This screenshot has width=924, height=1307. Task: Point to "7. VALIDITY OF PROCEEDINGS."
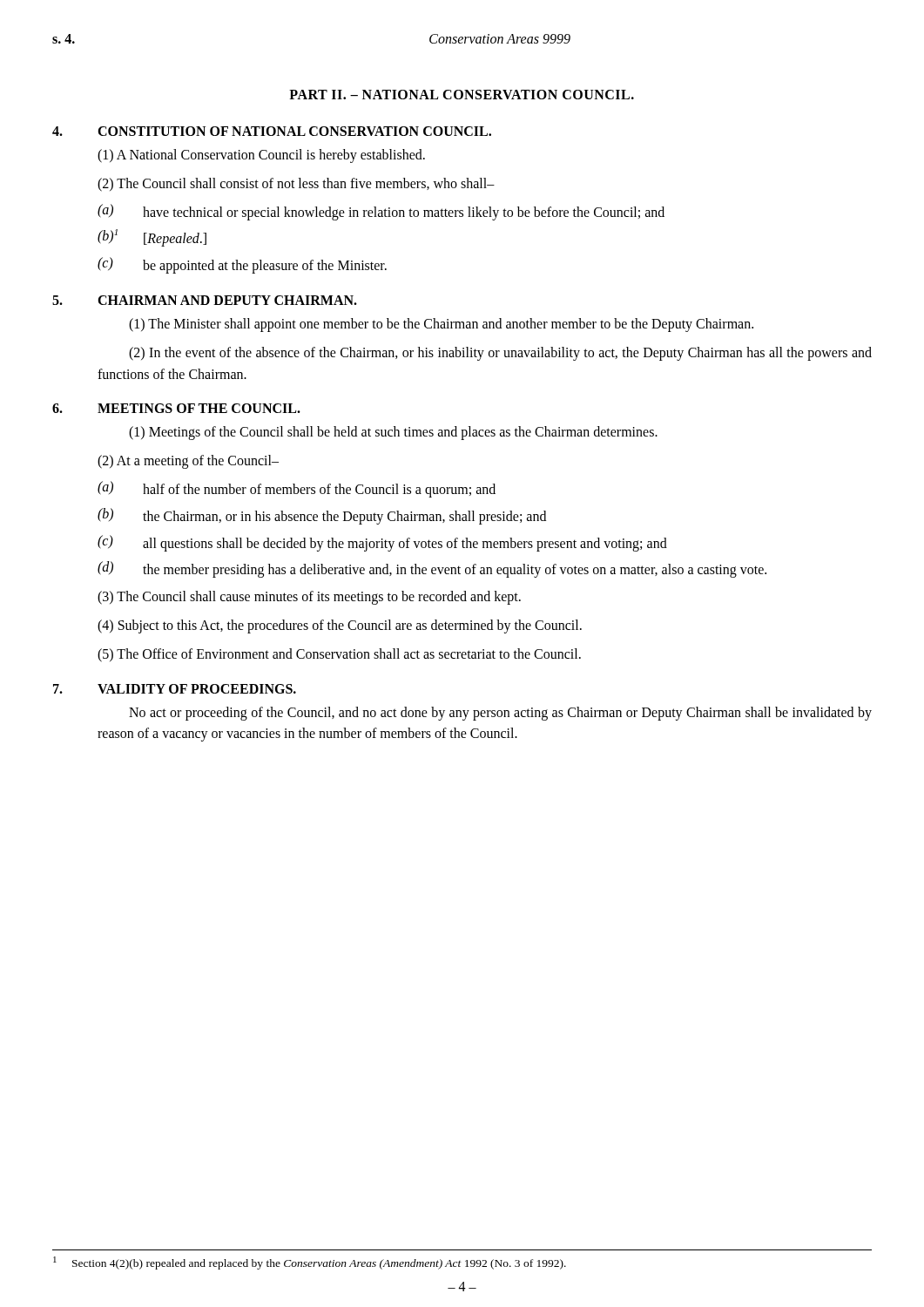coord(175,689)
